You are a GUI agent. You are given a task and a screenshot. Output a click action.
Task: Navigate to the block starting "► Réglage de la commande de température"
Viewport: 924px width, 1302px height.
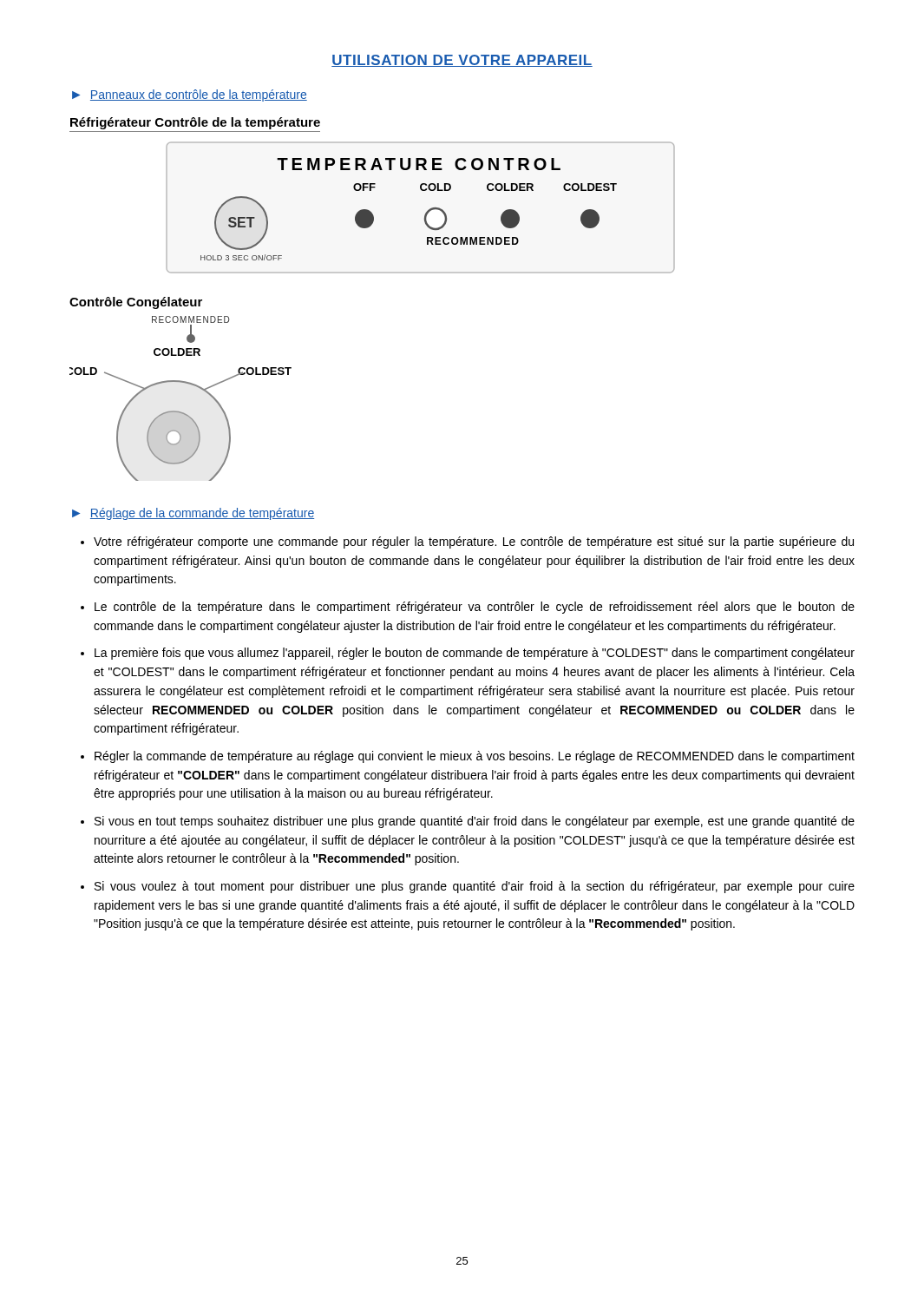point(192,513)
